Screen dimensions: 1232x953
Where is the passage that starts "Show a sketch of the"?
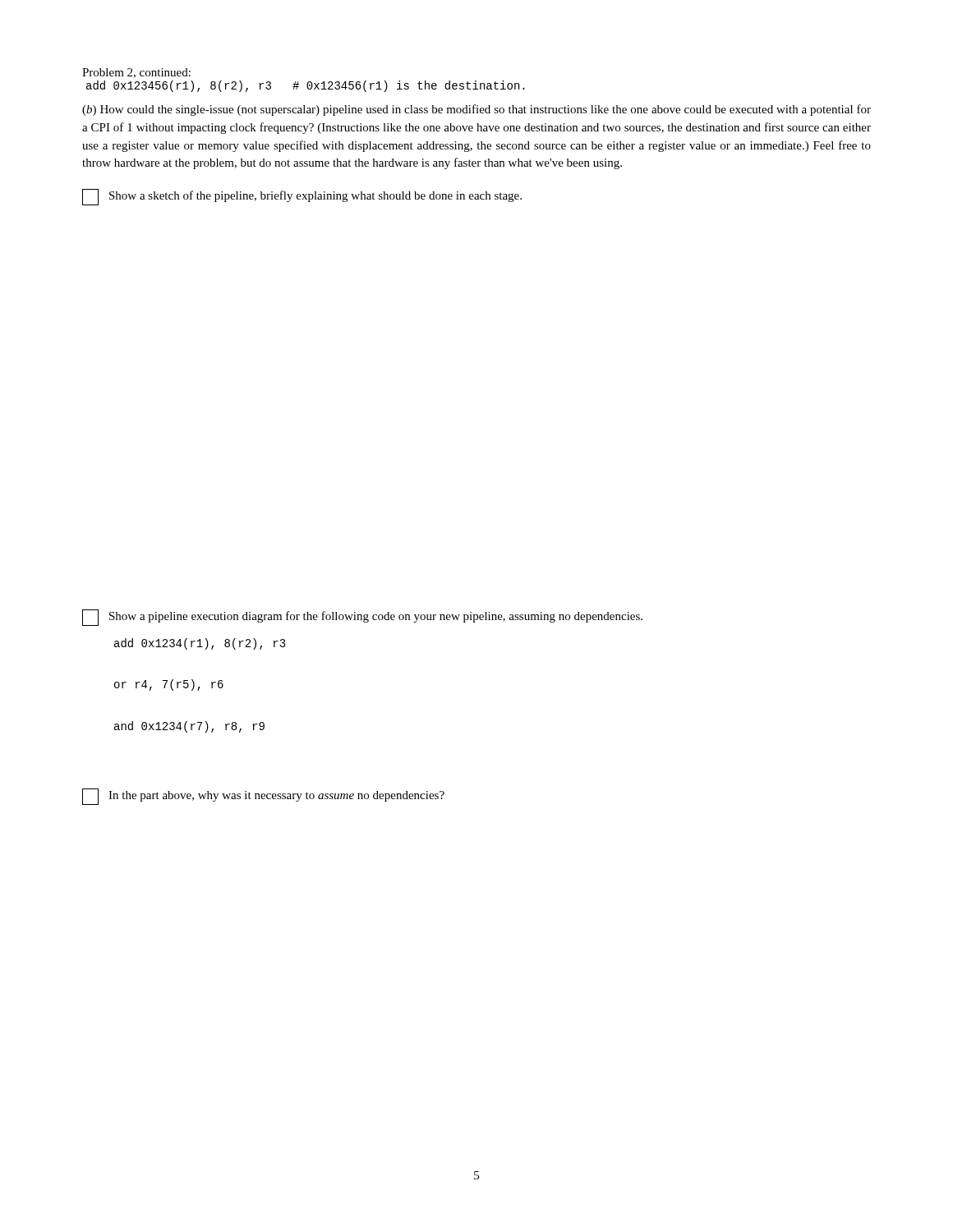click(302, 196)
